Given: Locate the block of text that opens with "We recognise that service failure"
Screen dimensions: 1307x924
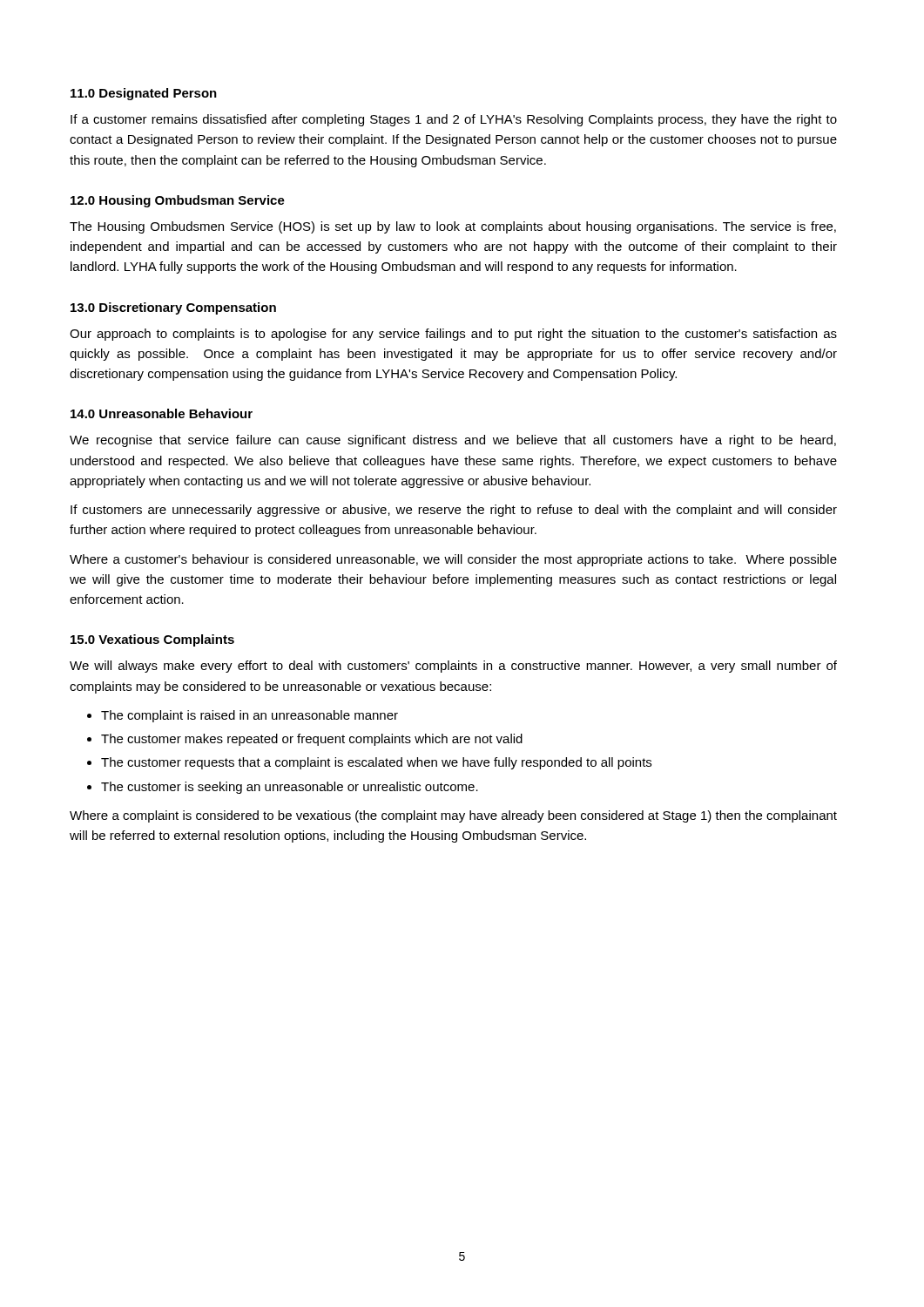Looking at the screenshot, I should [453, 460].
